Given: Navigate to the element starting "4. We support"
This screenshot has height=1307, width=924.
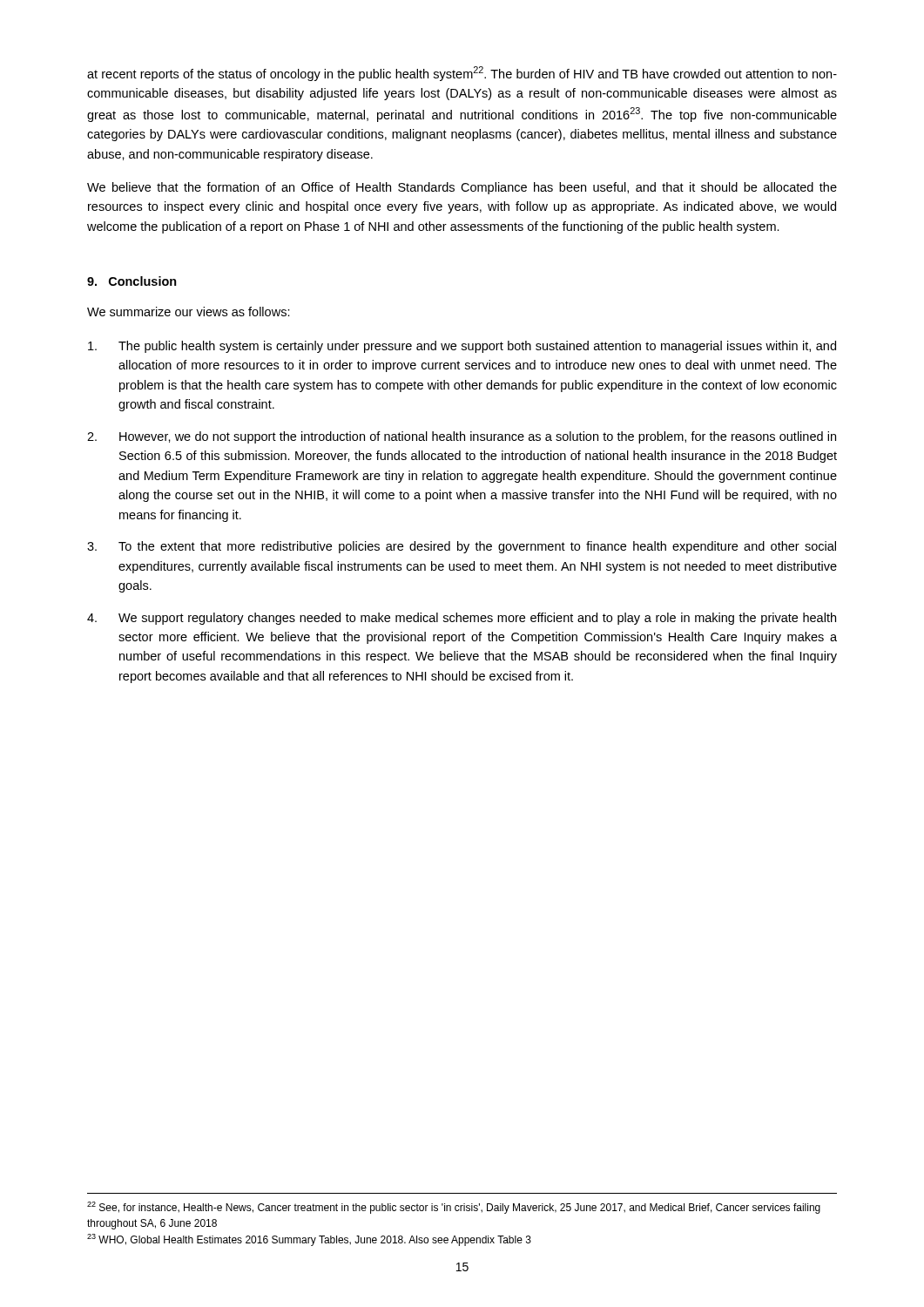Looking at the screenshot, I should 462,647.
